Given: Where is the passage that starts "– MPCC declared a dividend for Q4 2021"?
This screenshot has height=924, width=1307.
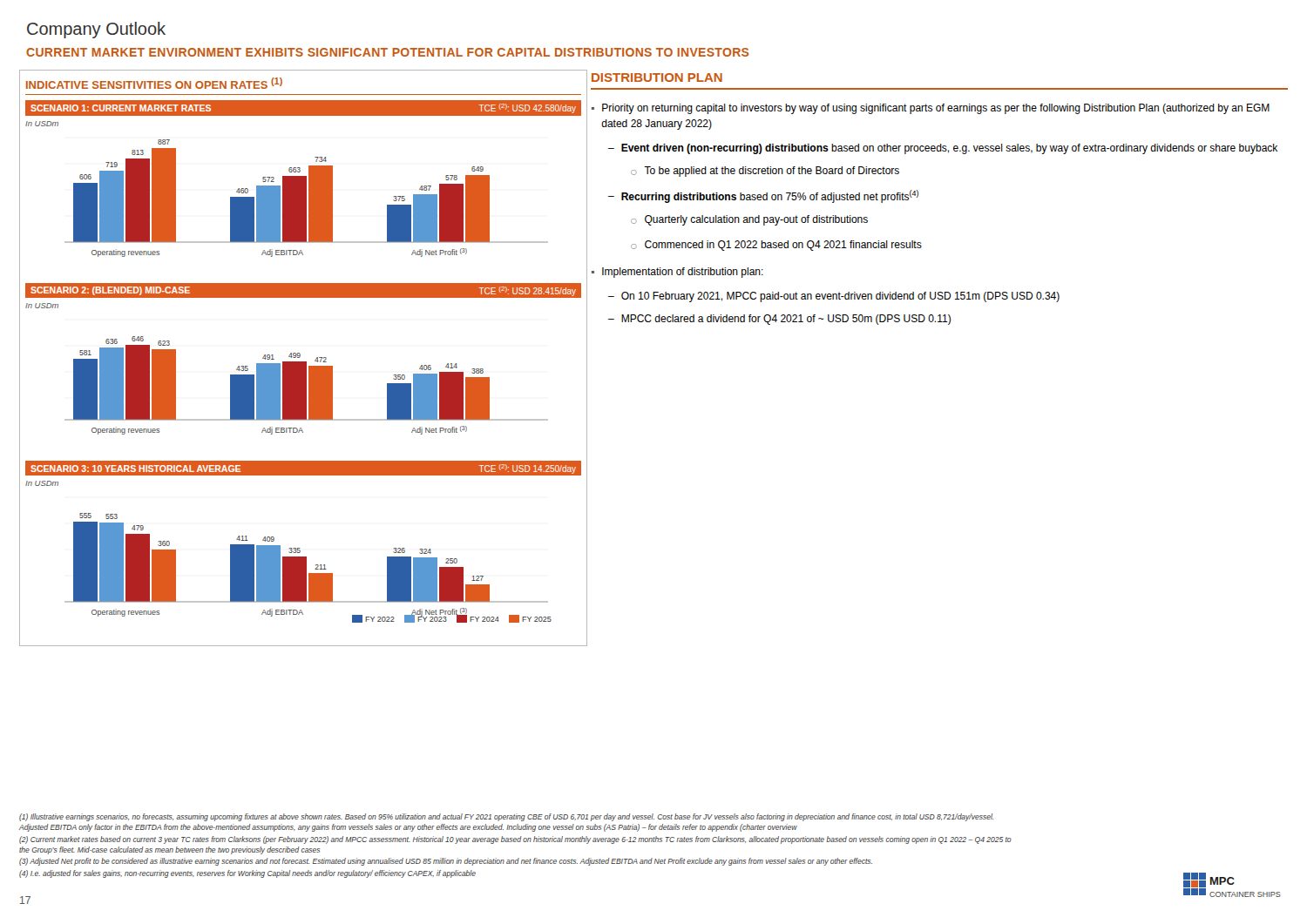Looking at the screenshot, I should (780, 319).
